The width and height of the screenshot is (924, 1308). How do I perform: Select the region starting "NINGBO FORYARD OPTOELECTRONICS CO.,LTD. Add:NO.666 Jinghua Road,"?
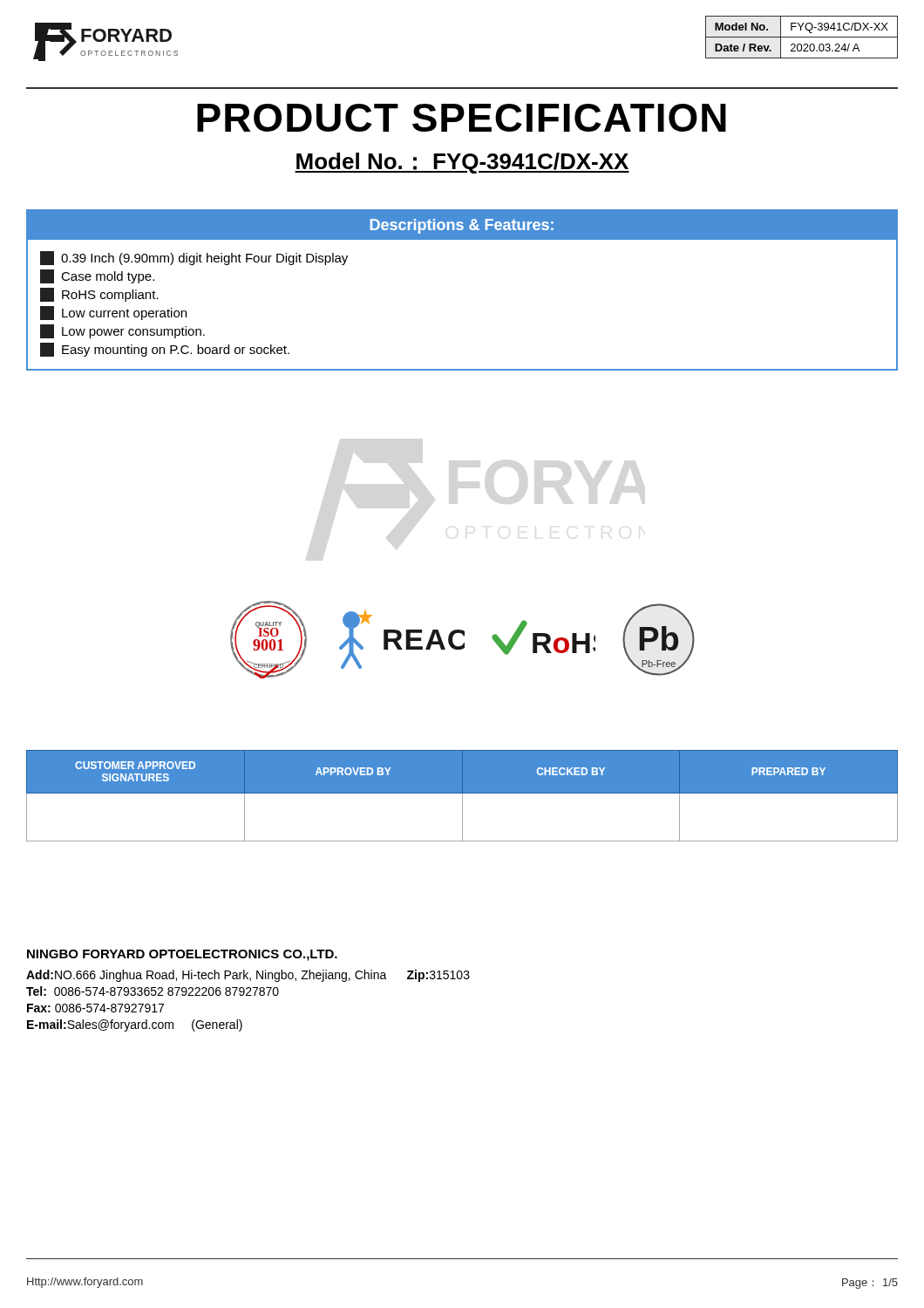click(x=248, y=989)
